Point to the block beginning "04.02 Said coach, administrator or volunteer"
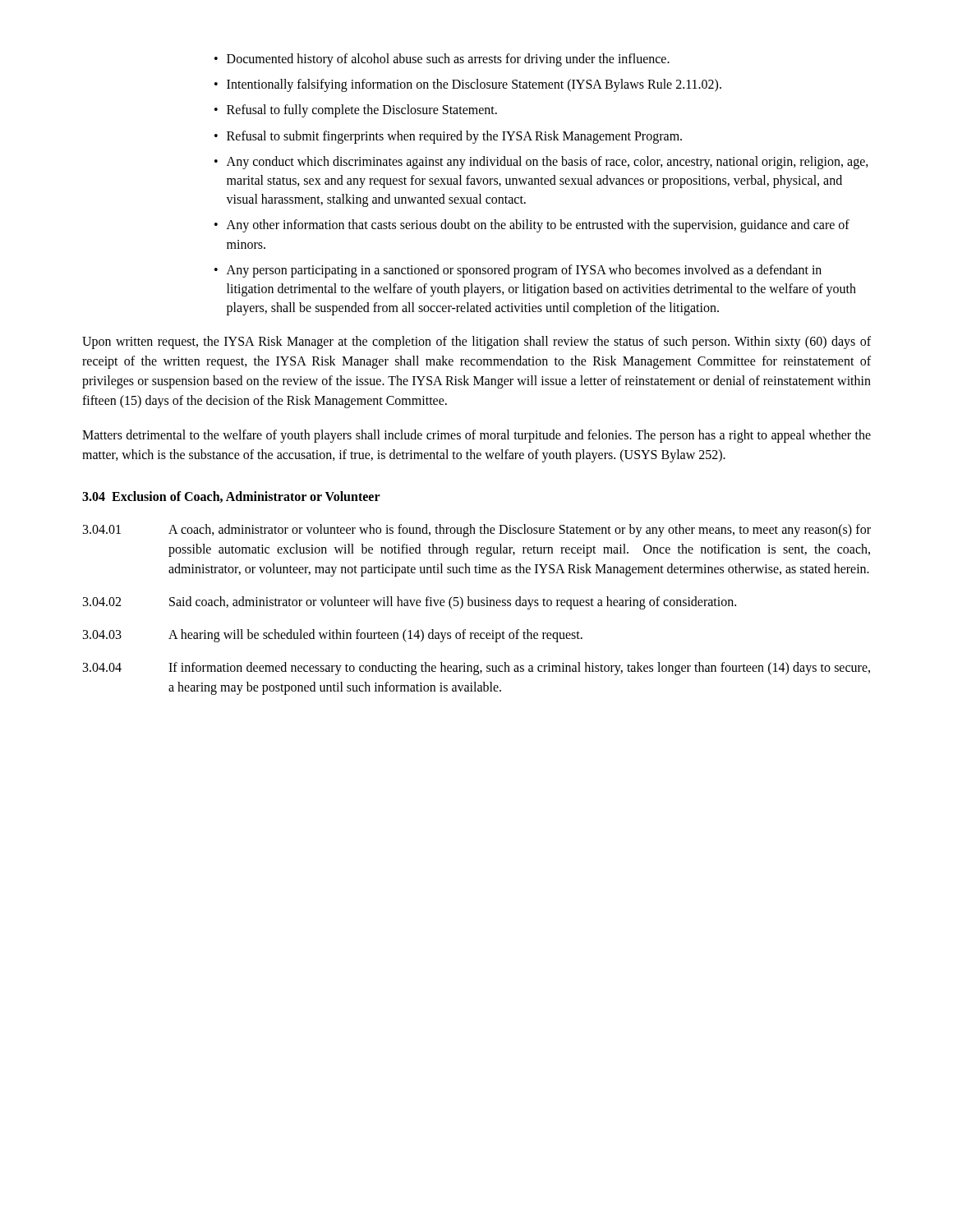 coord(476,602)
